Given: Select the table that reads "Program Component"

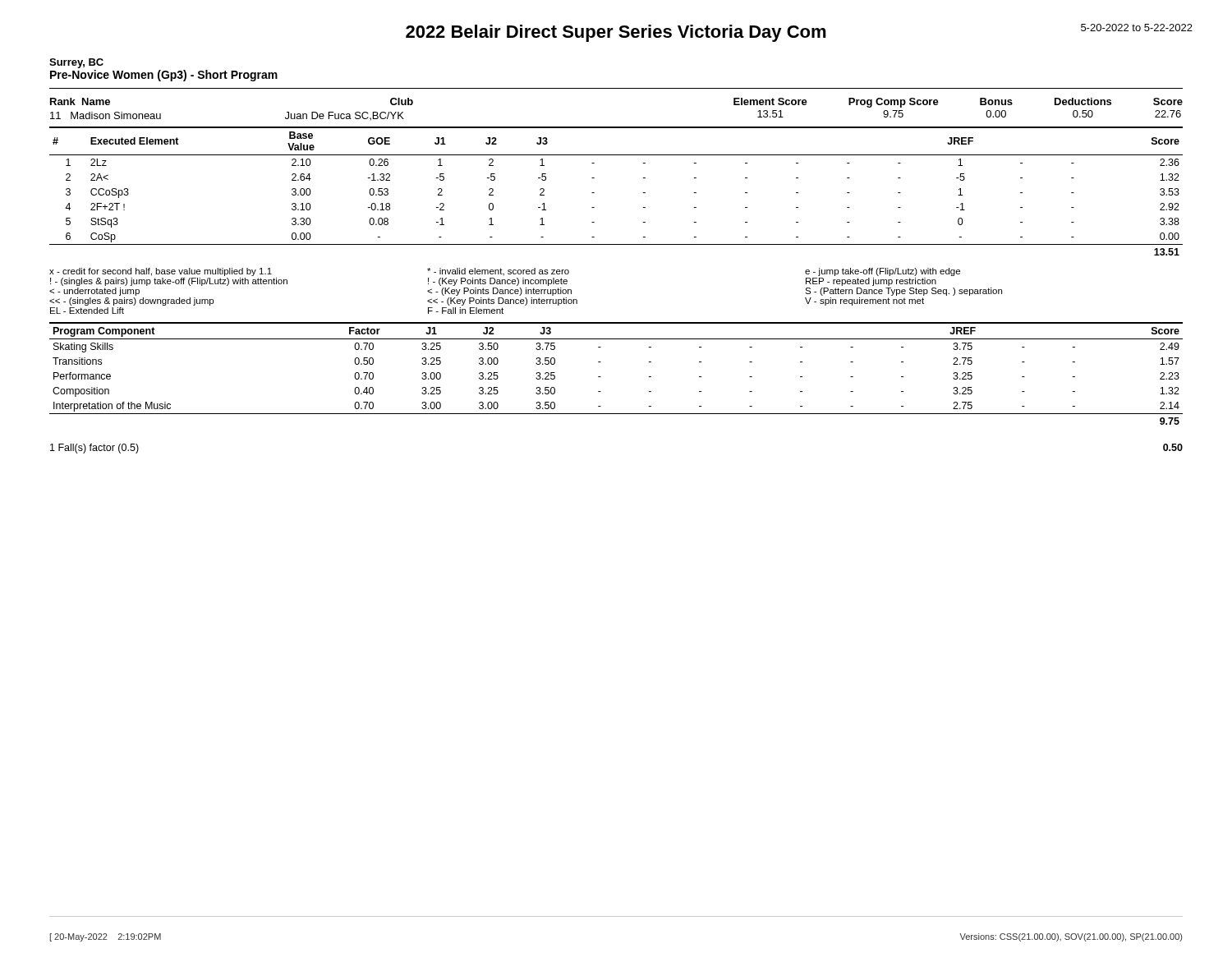Looking at the screenshot, I should pos(616,376).
